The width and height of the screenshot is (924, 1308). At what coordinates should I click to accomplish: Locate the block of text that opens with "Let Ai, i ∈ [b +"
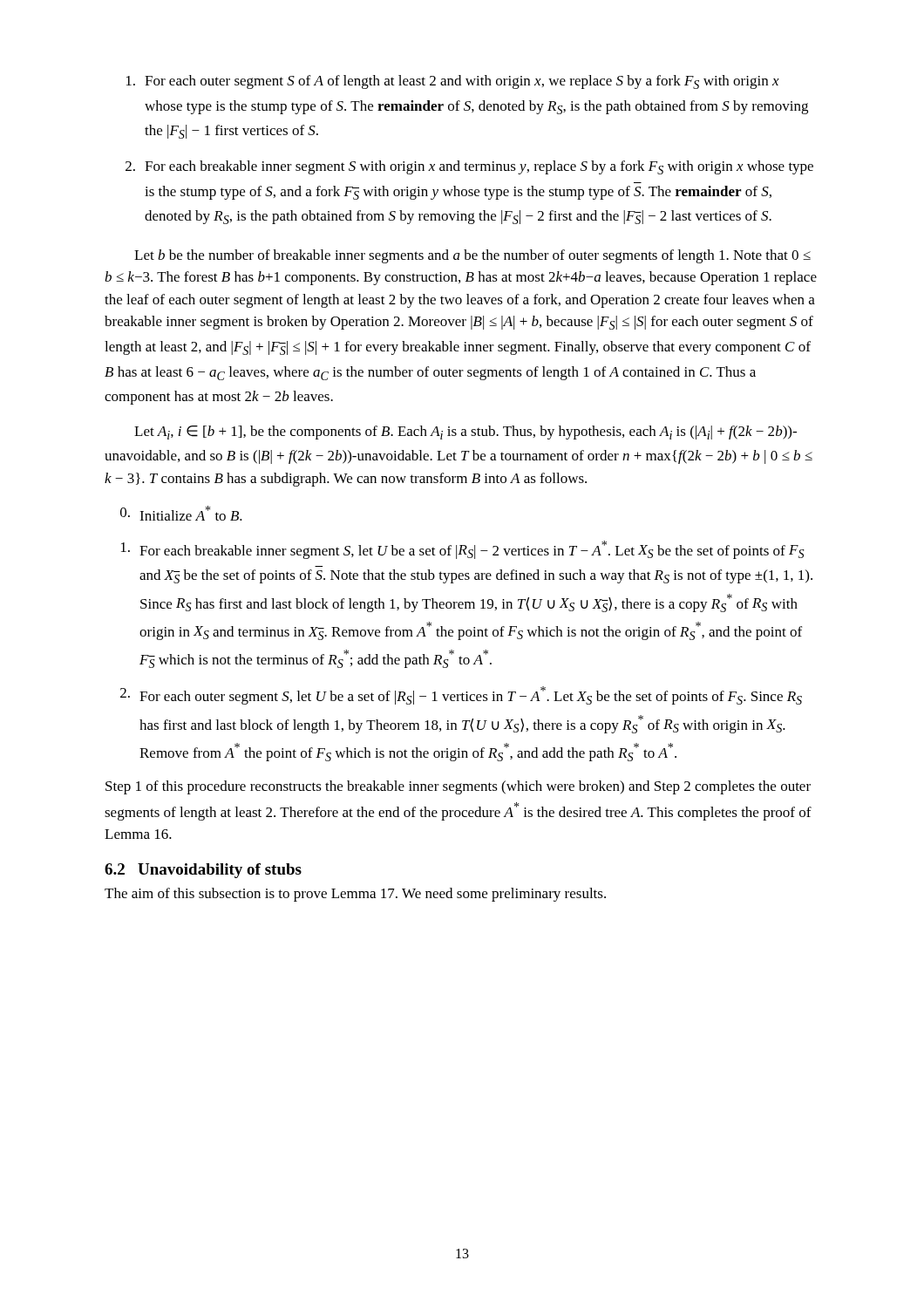coord(459,455)
